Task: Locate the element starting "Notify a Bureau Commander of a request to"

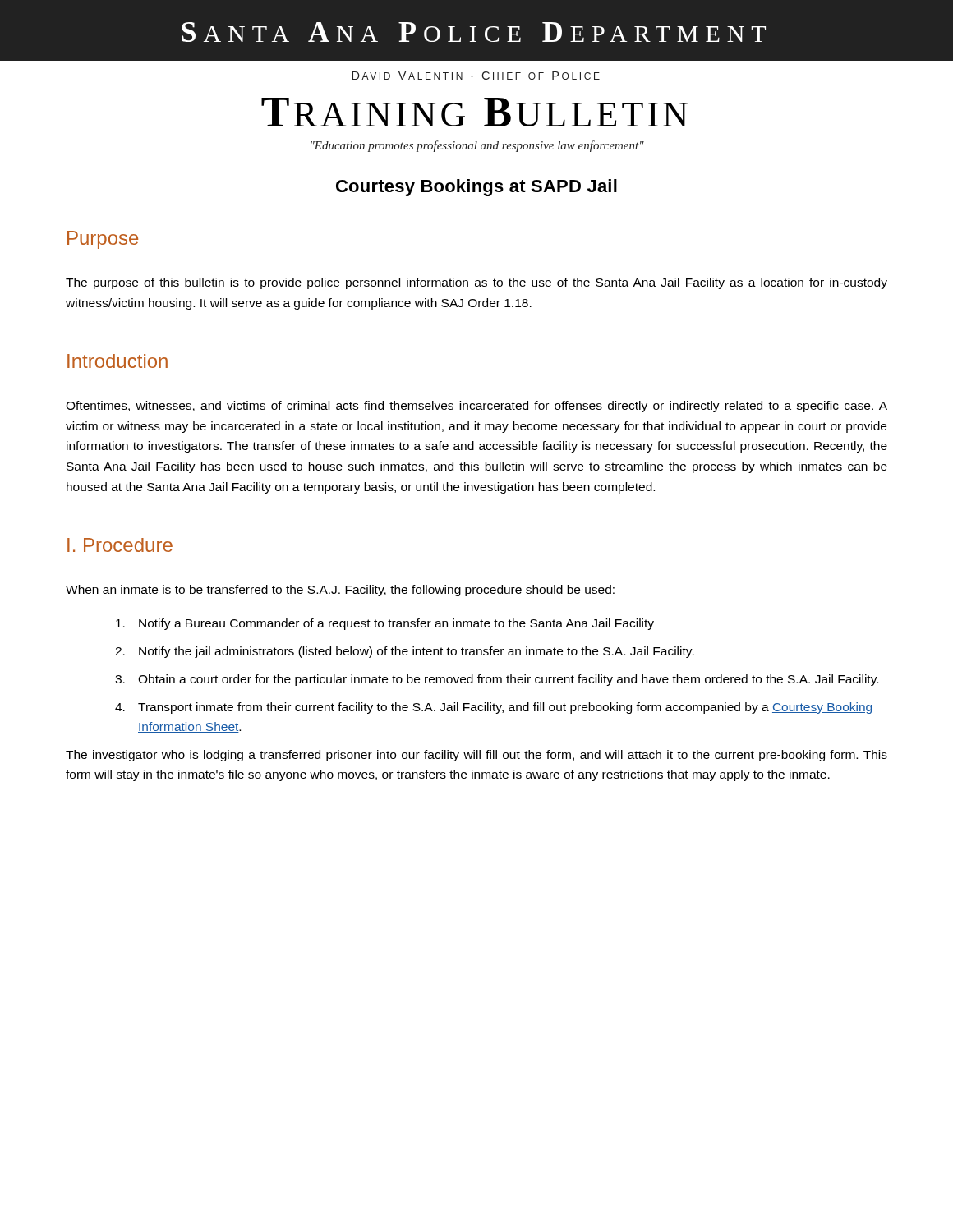Action: pos(385,623)
